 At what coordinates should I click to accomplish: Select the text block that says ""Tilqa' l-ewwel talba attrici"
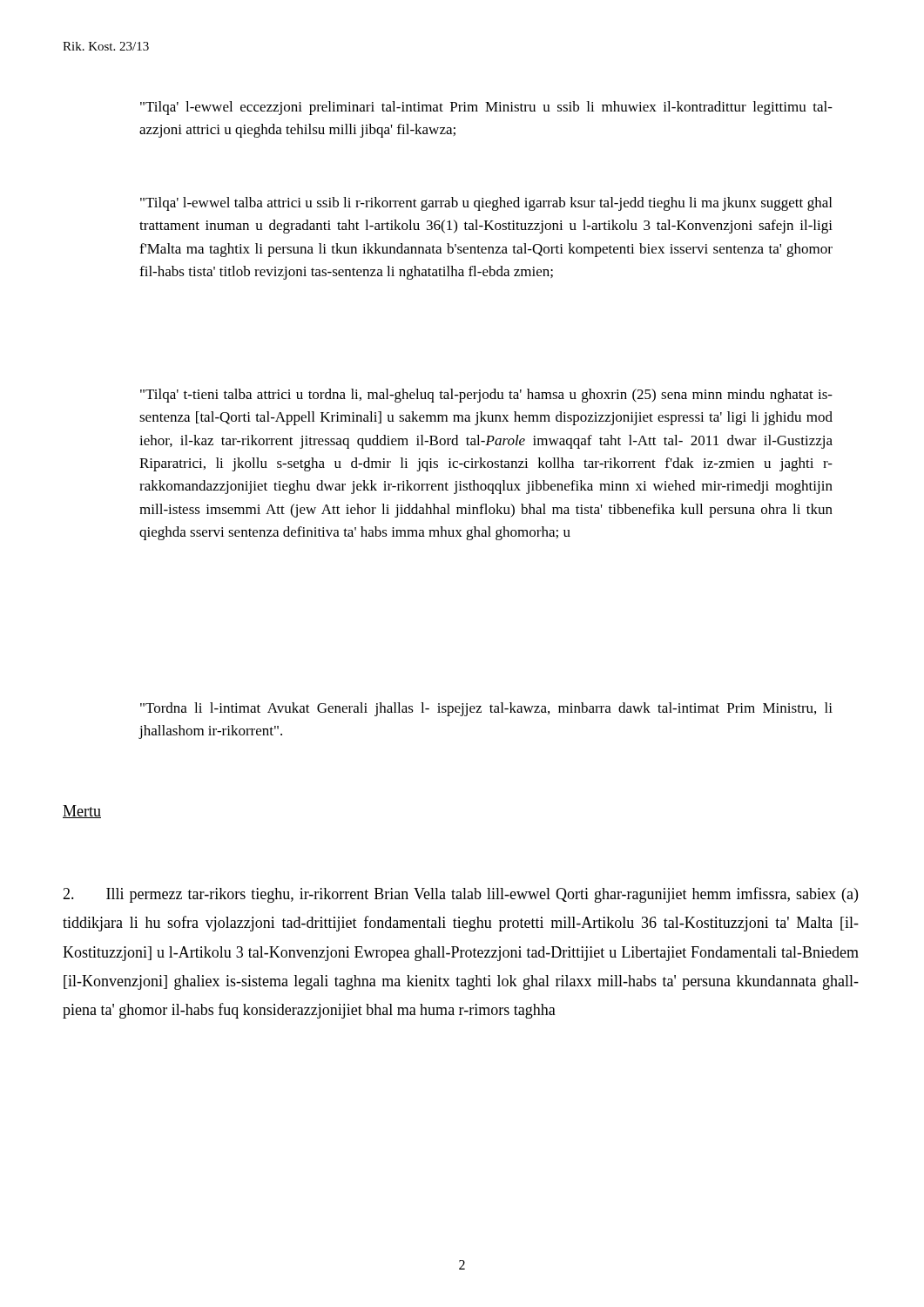coord(486,237)
